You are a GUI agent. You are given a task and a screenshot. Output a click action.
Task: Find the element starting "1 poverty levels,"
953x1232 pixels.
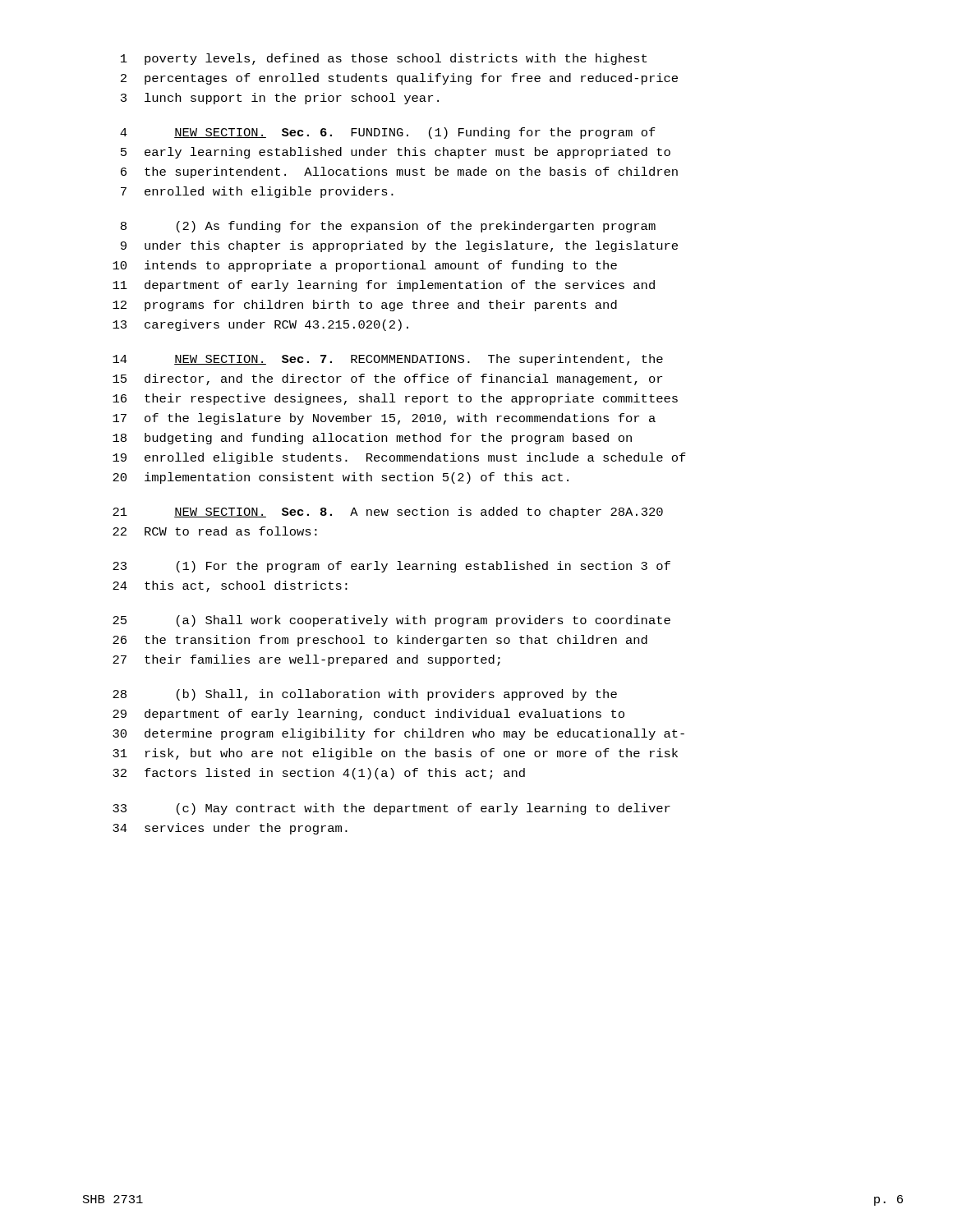pos(493,79)
